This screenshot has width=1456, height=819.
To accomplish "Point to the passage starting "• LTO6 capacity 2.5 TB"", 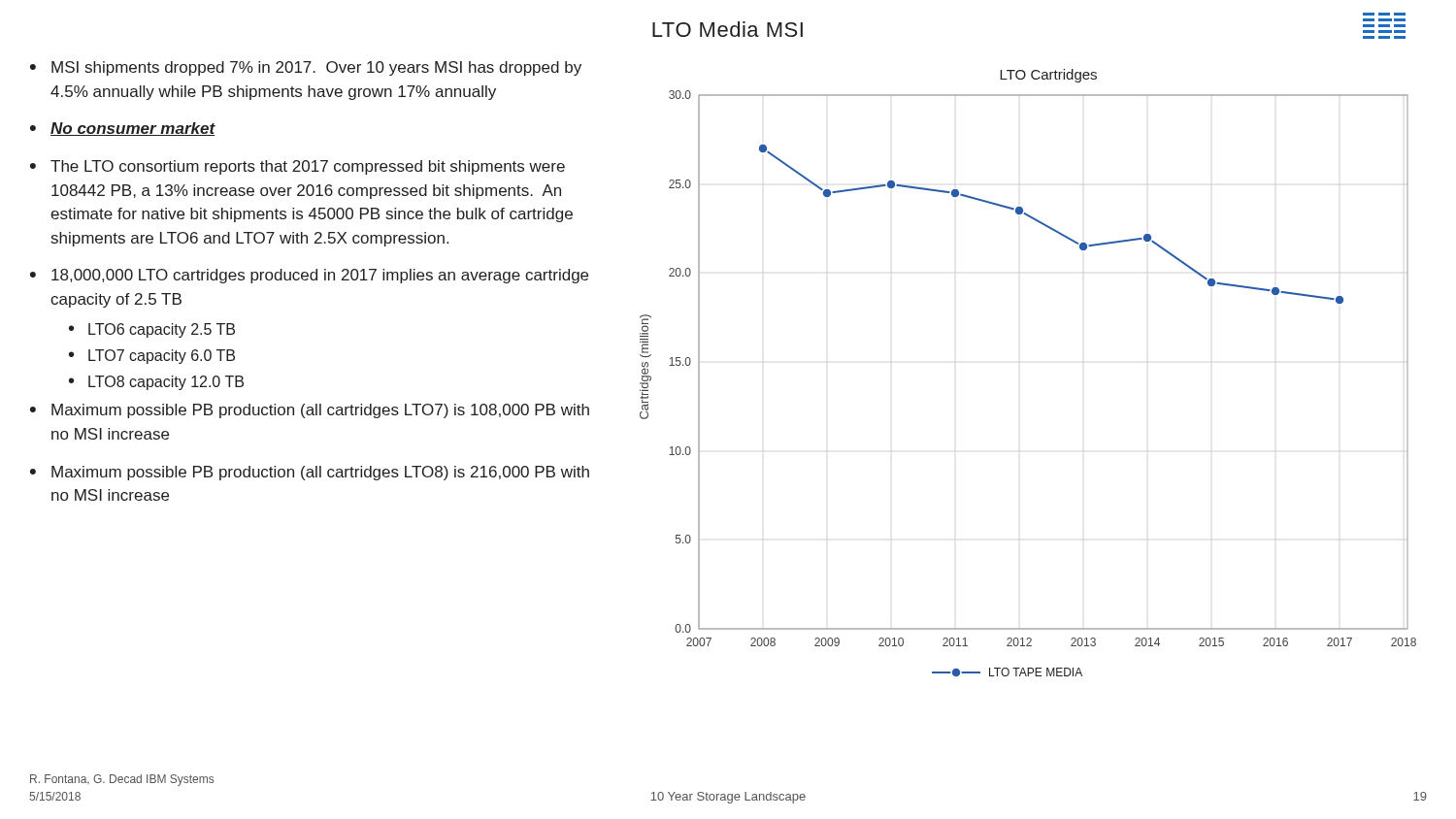I will [152, 329].
